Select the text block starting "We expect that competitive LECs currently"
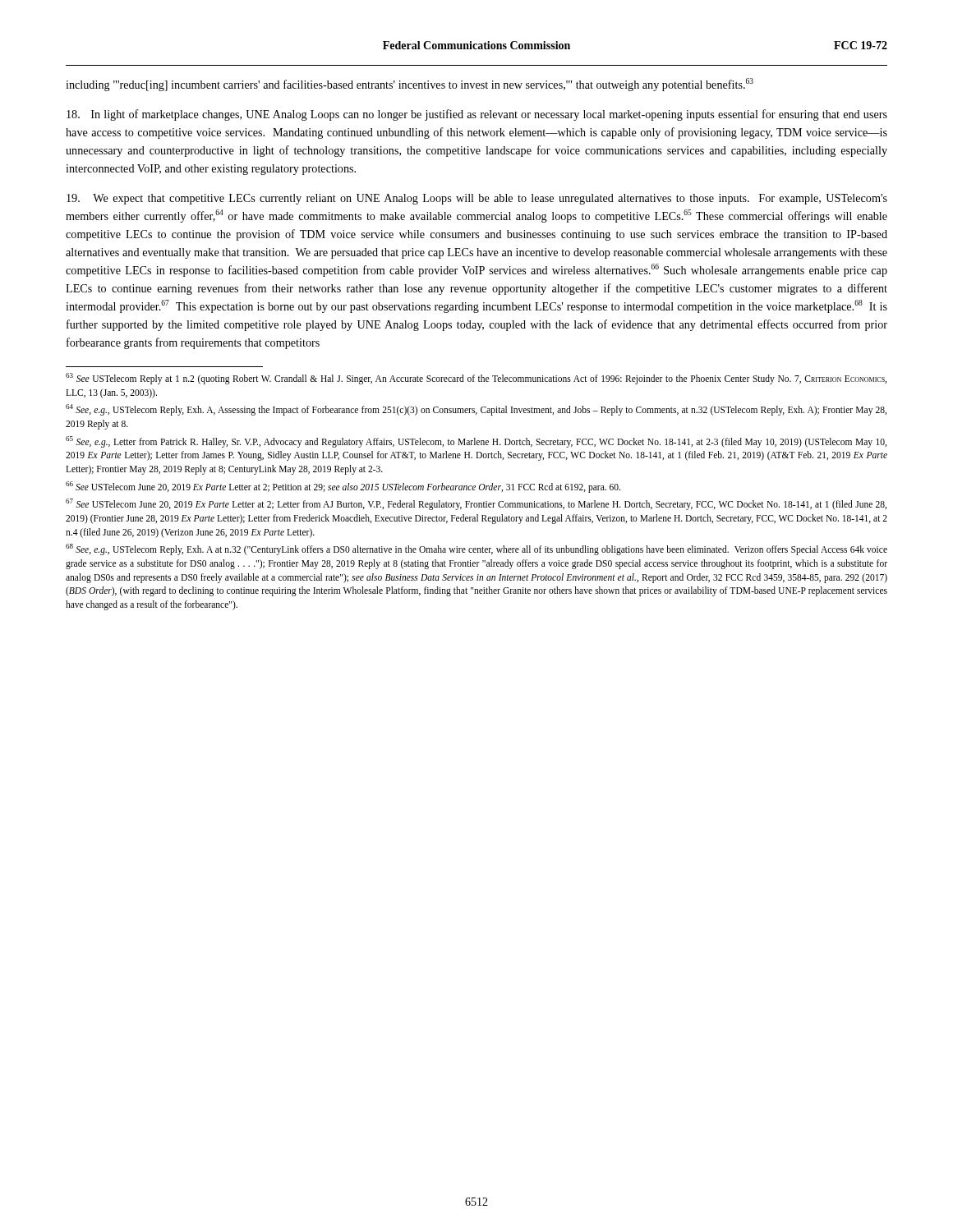Viewport: 953px width, 1232px height. [x=476, y=270]
